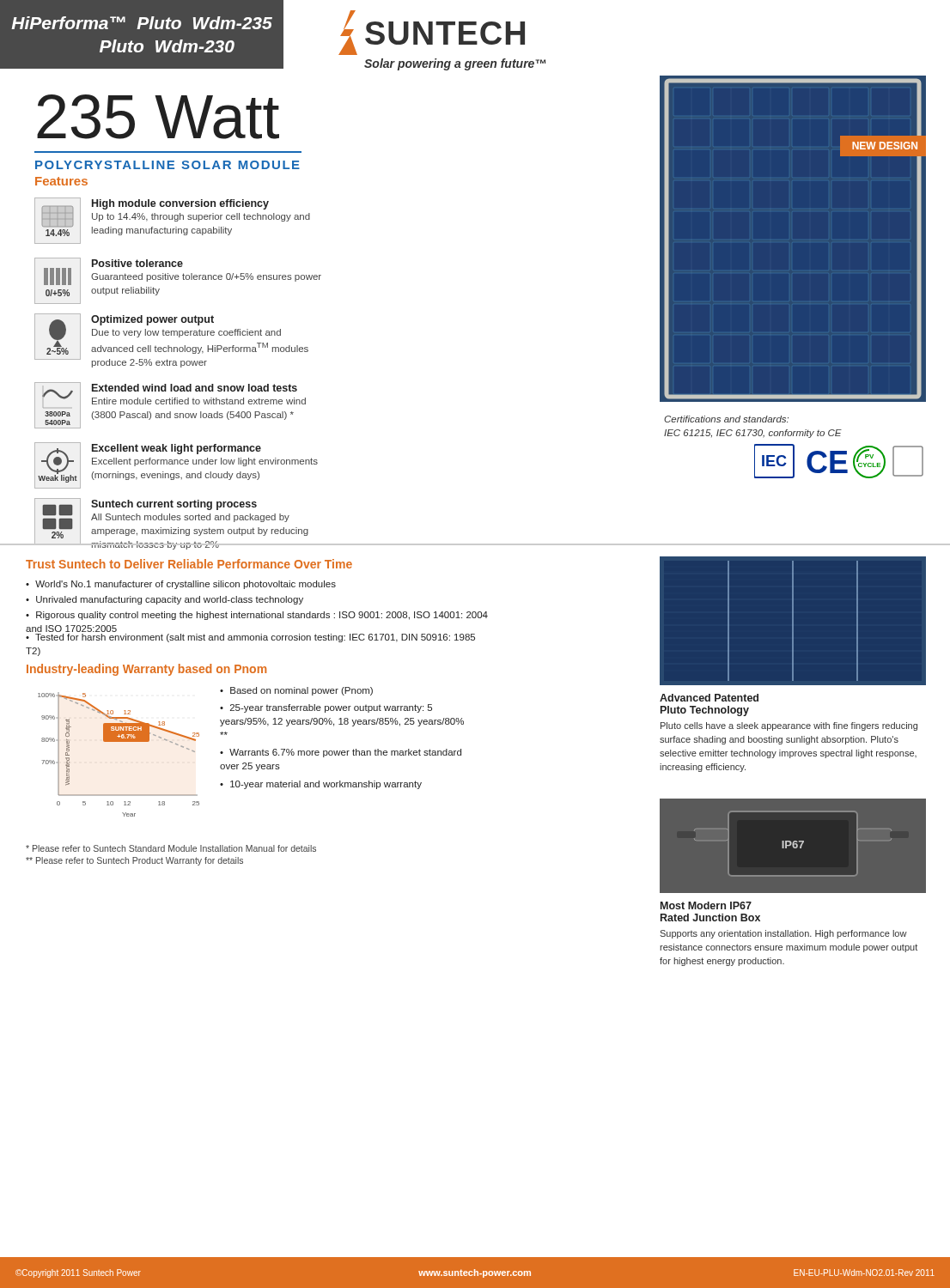The image size is (950, 1288).
Task: Locate the text block starting "Most Modern IP67Rated Junction Box Supports any"
Action: [x=793, y=934]
